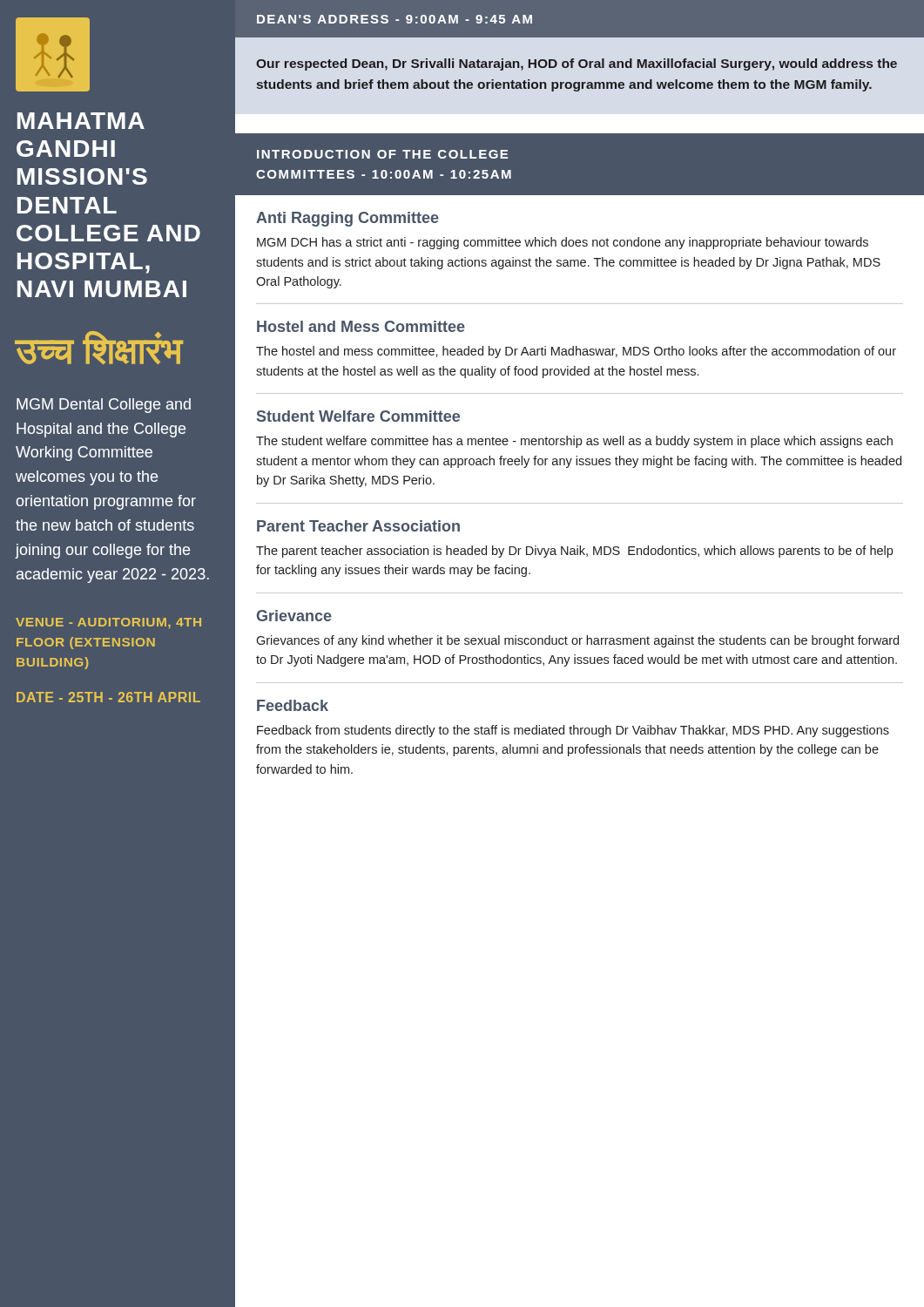
Task: Point to "DATE - 25TH - 26TH APRIL"
Action: click(108, 697)
